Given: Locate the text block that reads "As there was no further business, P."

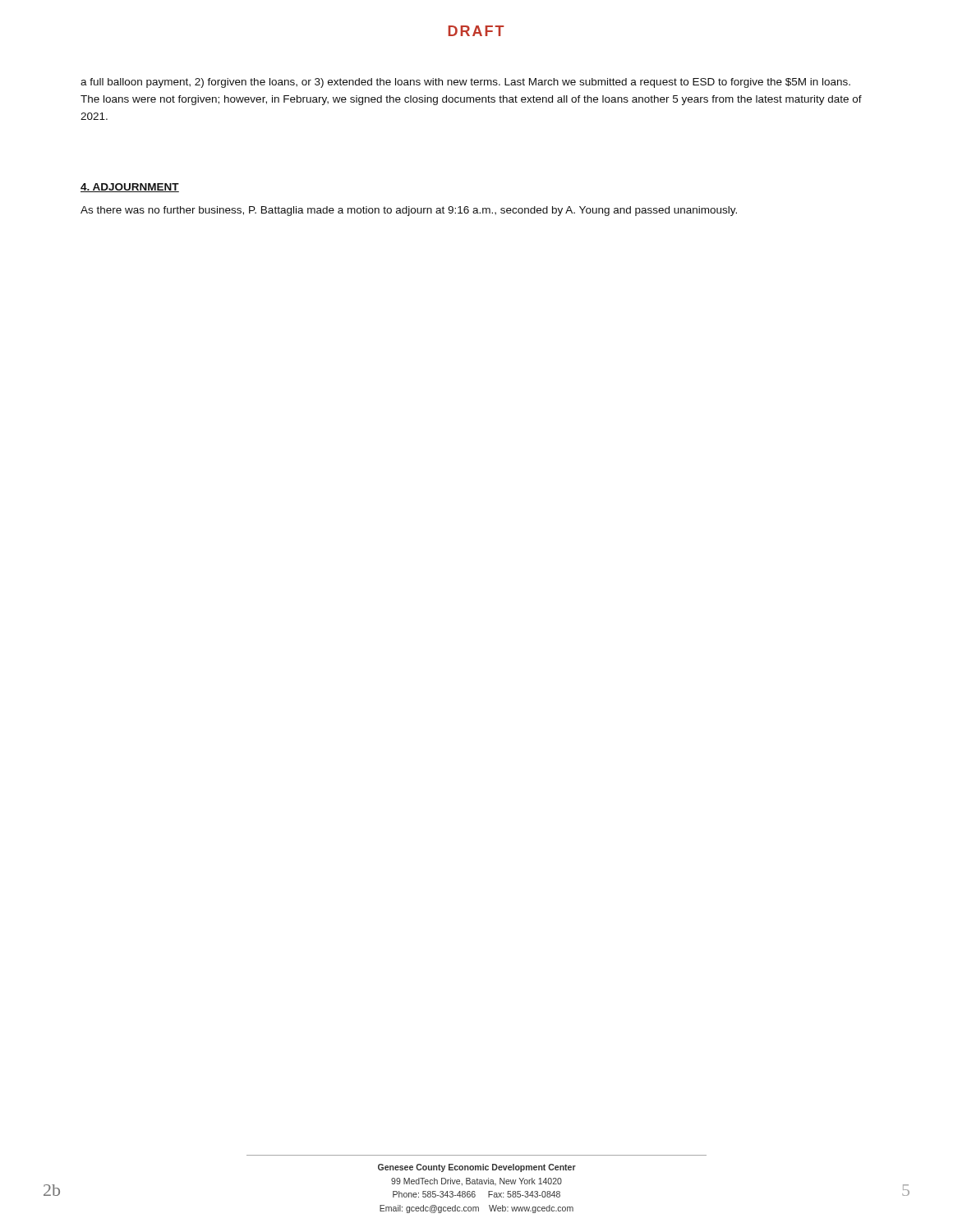Looking at the screenshot, I should tap(409, 210).
